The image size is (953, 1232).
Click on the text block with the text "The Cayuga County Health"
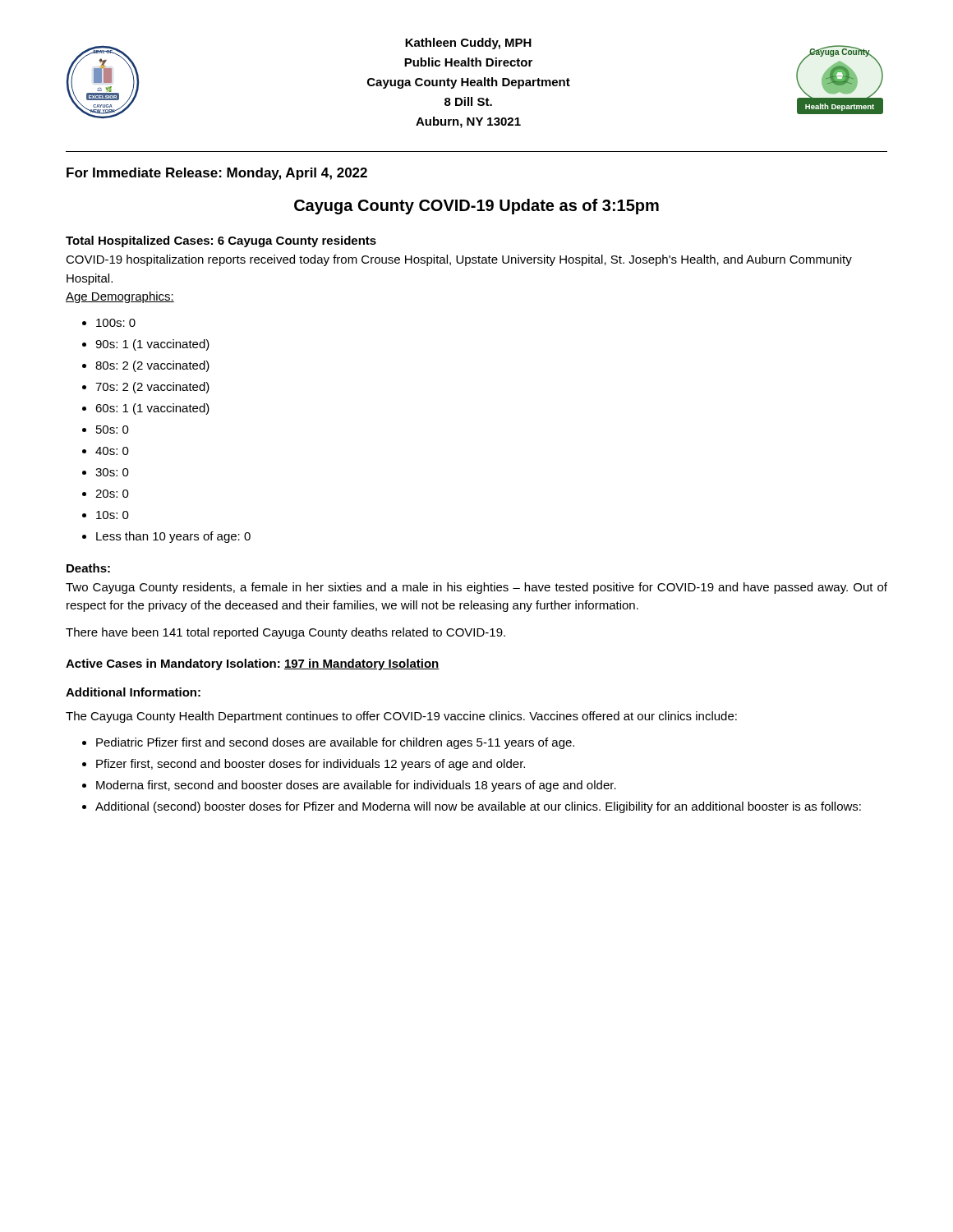click(x=402, y=716)
